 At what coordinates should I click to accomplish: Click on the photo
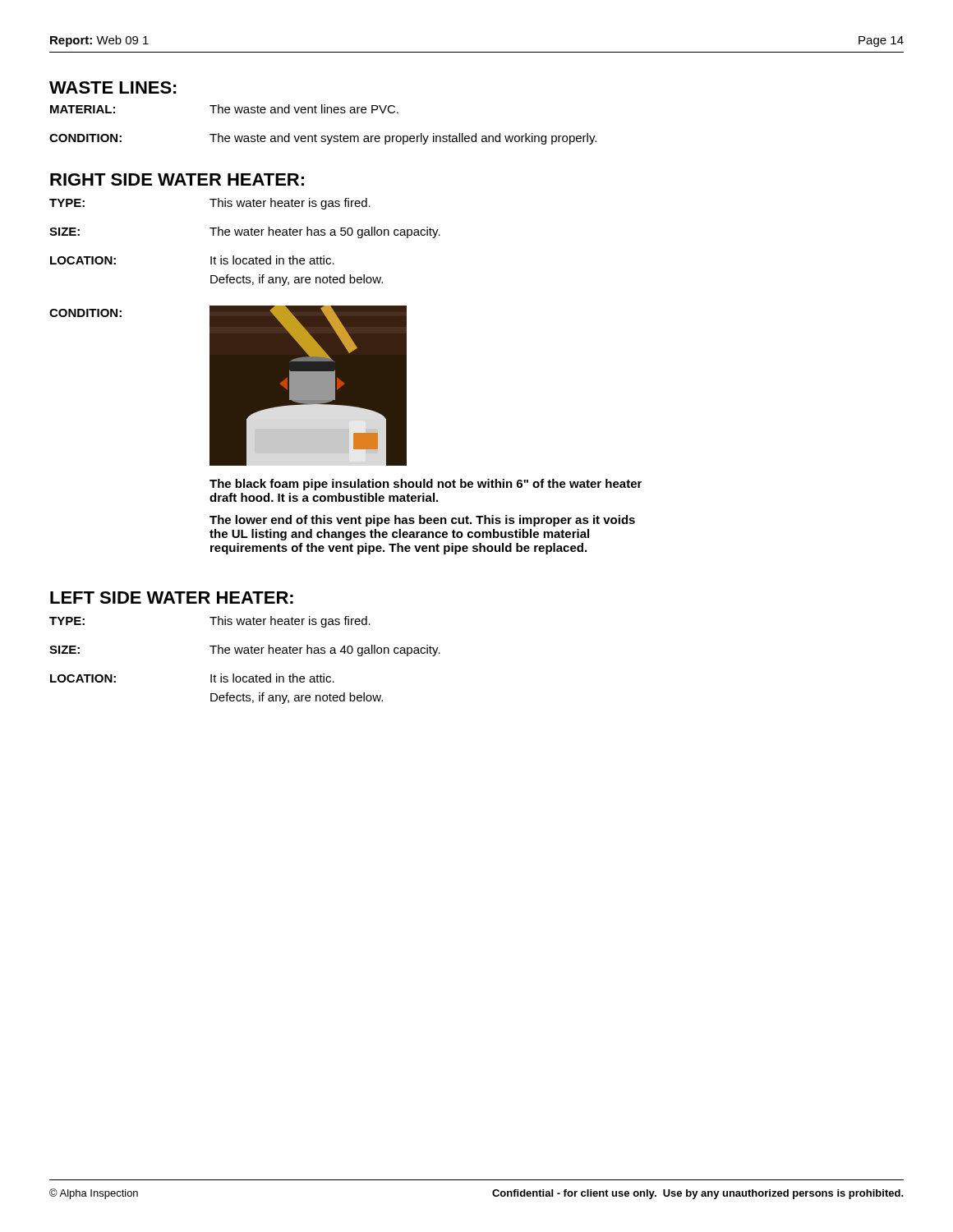click(x=557, y=387)
